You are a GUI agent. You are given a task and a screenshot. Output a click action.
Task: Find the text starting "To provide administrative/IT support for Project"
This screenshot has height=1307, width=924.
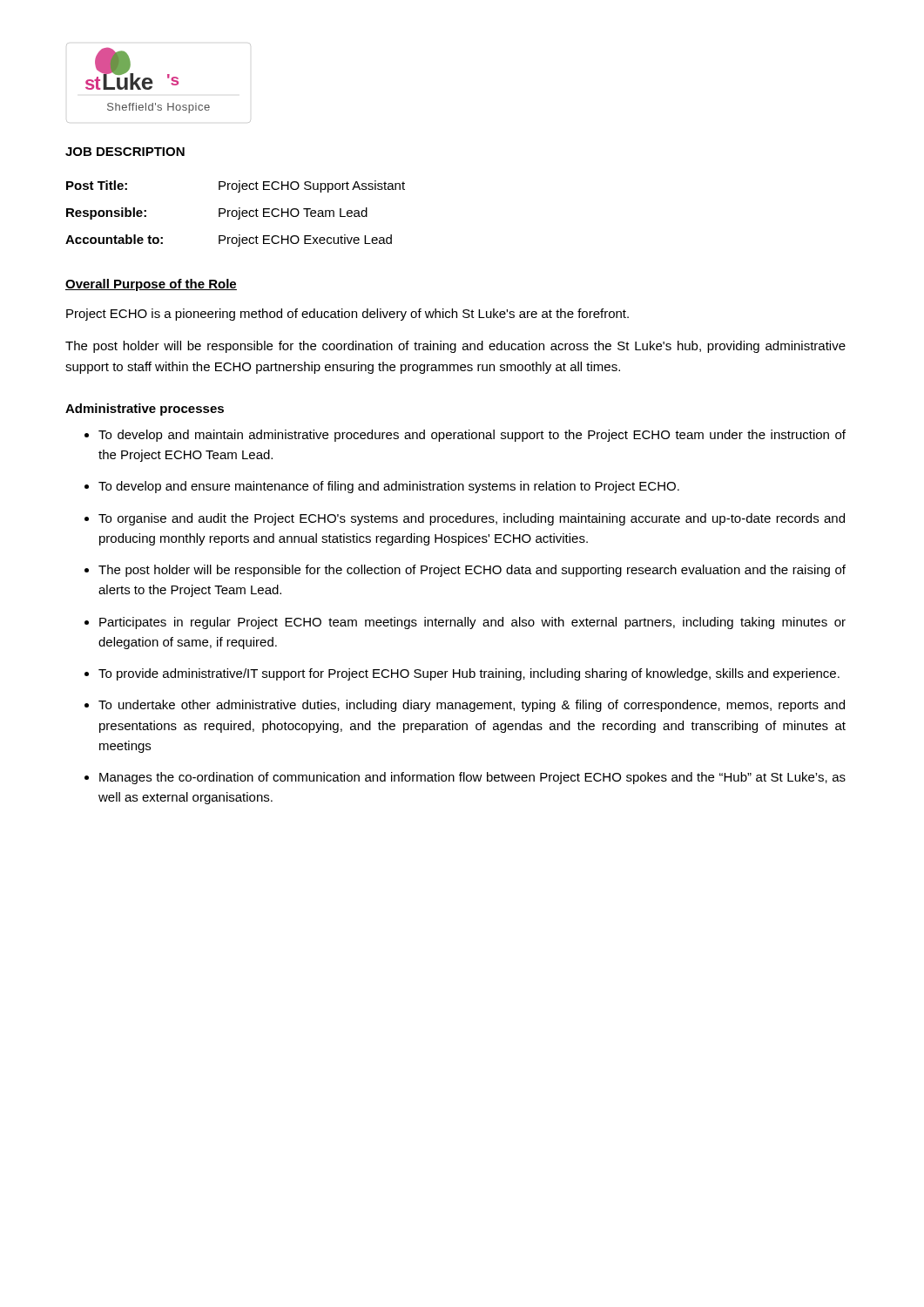click(x=469, y=673)
